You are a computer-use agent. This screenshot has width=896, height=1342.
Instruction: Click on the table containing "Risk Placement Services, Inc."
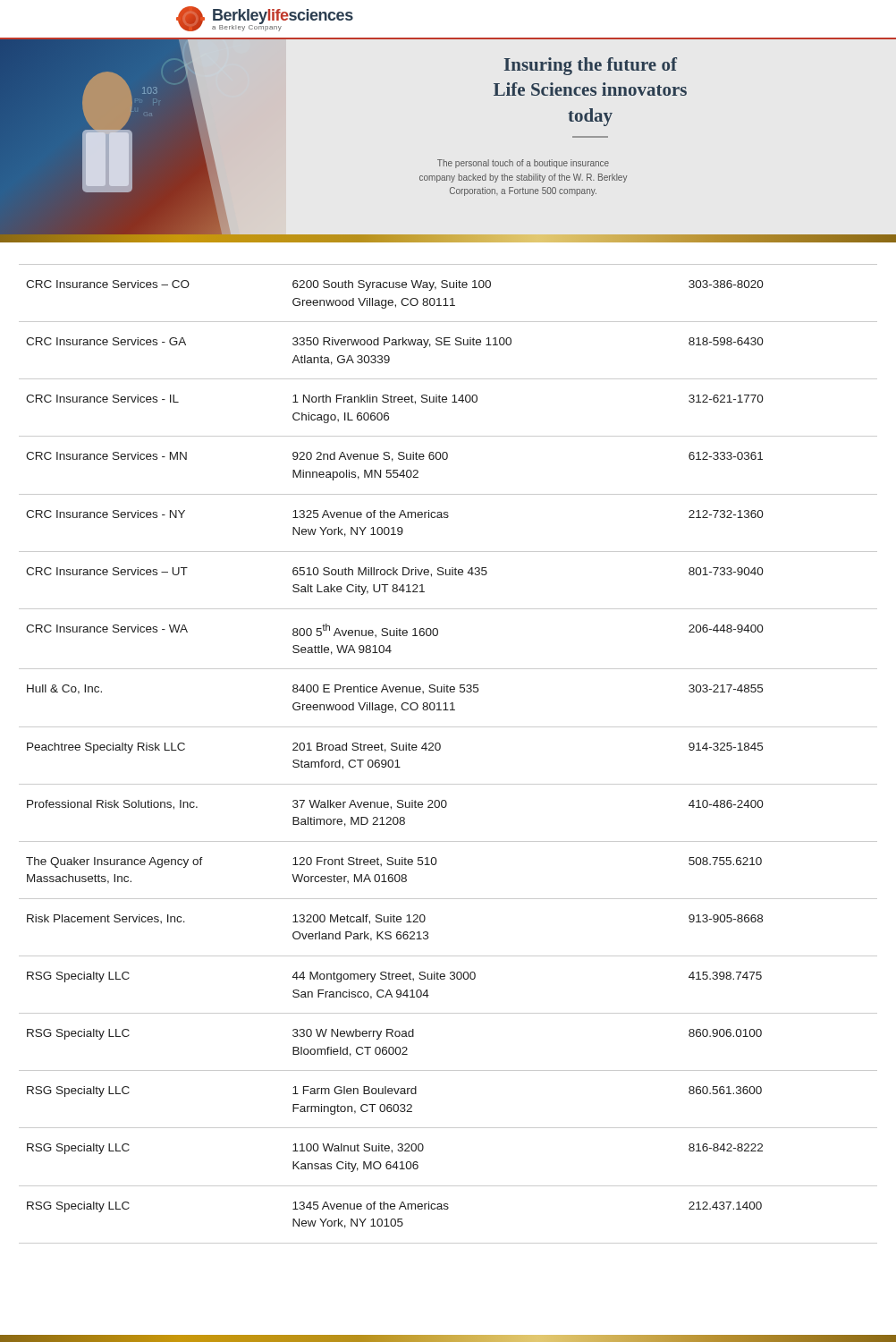coord(448,754)
